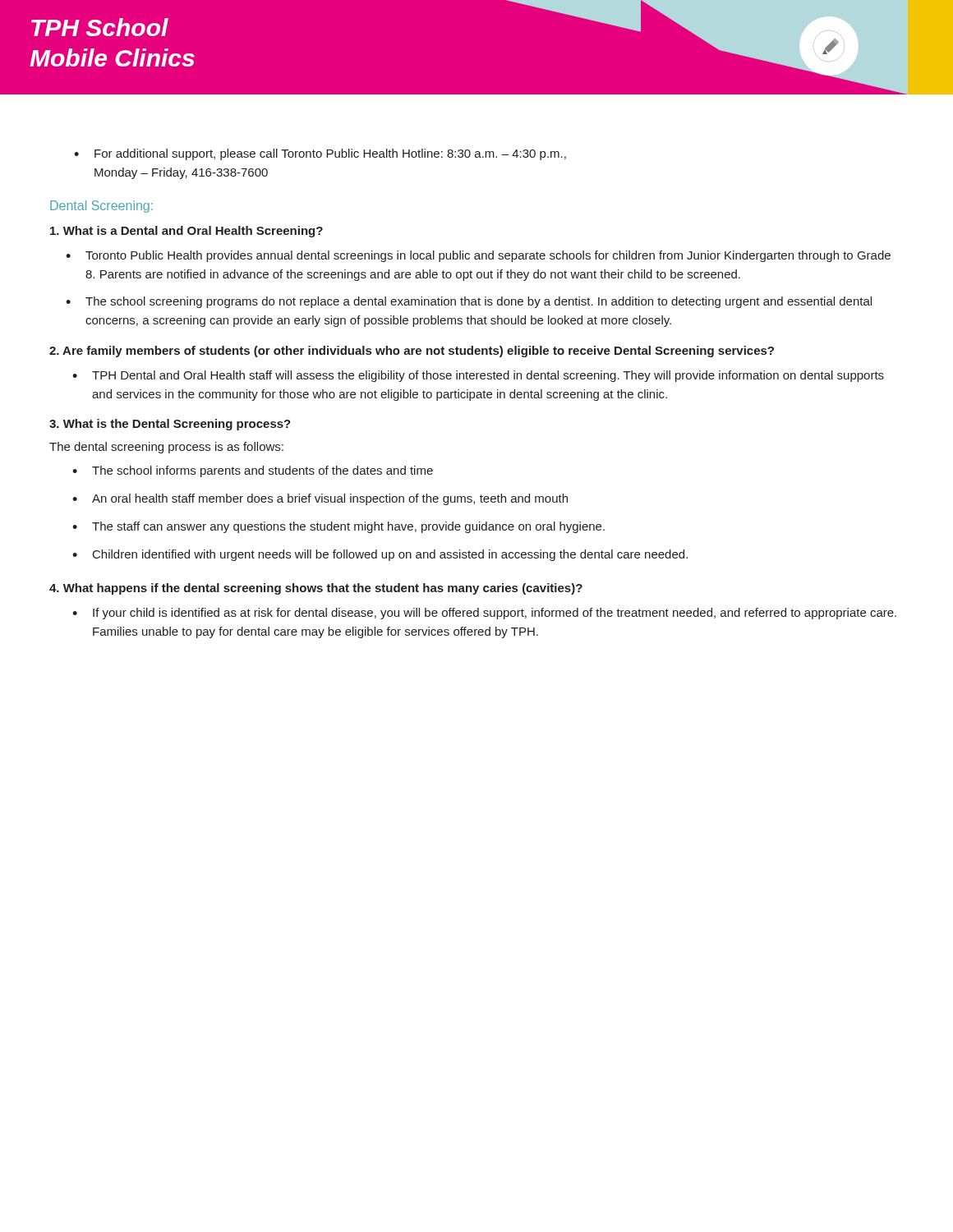This screenshot has width=953, height=1232.
Task: Locate the section header that says "Dental Screening:"
Action: click(x=102, y=205)
